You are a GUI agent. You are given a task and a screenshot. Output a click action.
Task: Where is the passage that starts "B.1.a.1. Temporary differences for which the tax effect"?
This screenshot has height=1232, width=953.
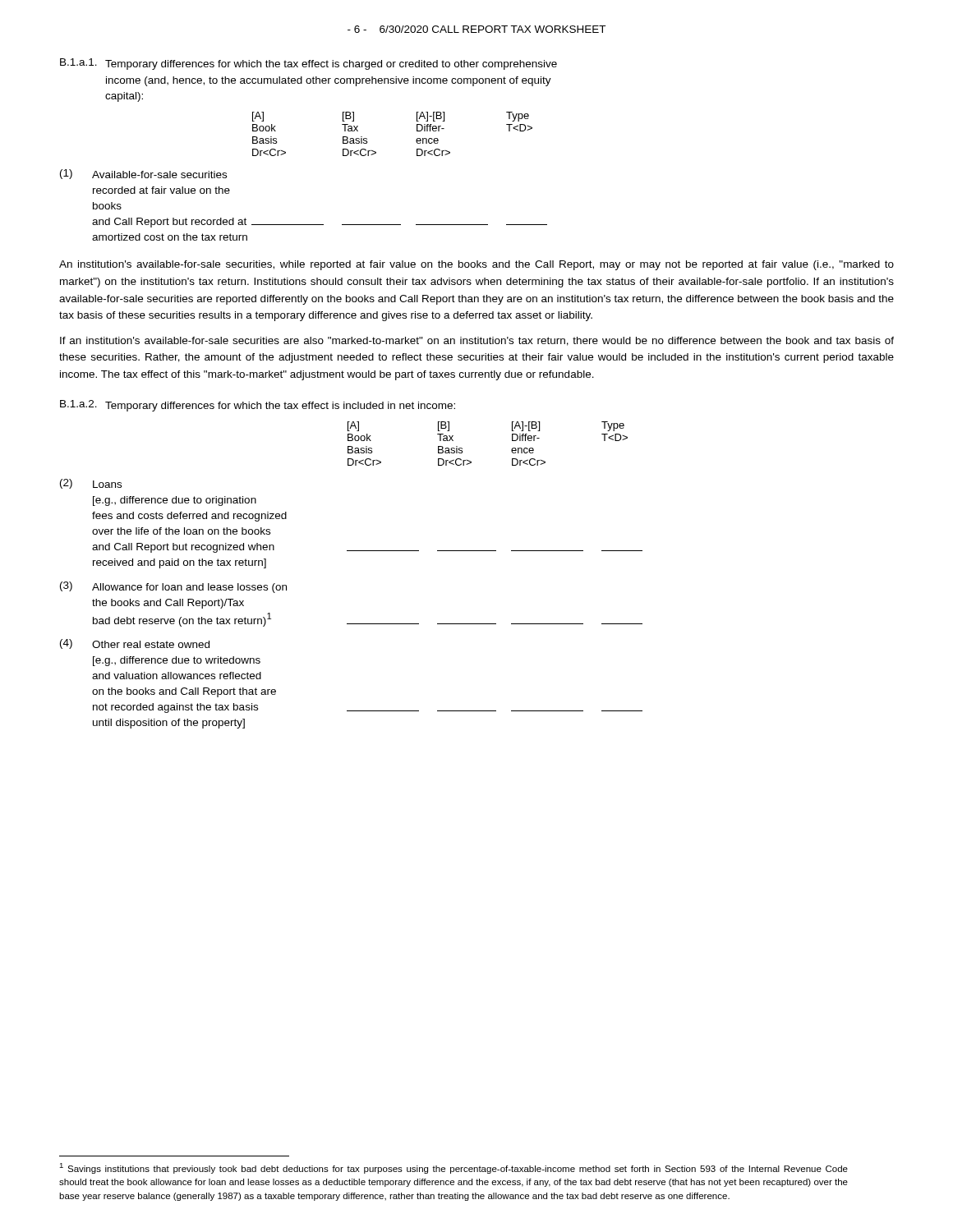[308, 64]
